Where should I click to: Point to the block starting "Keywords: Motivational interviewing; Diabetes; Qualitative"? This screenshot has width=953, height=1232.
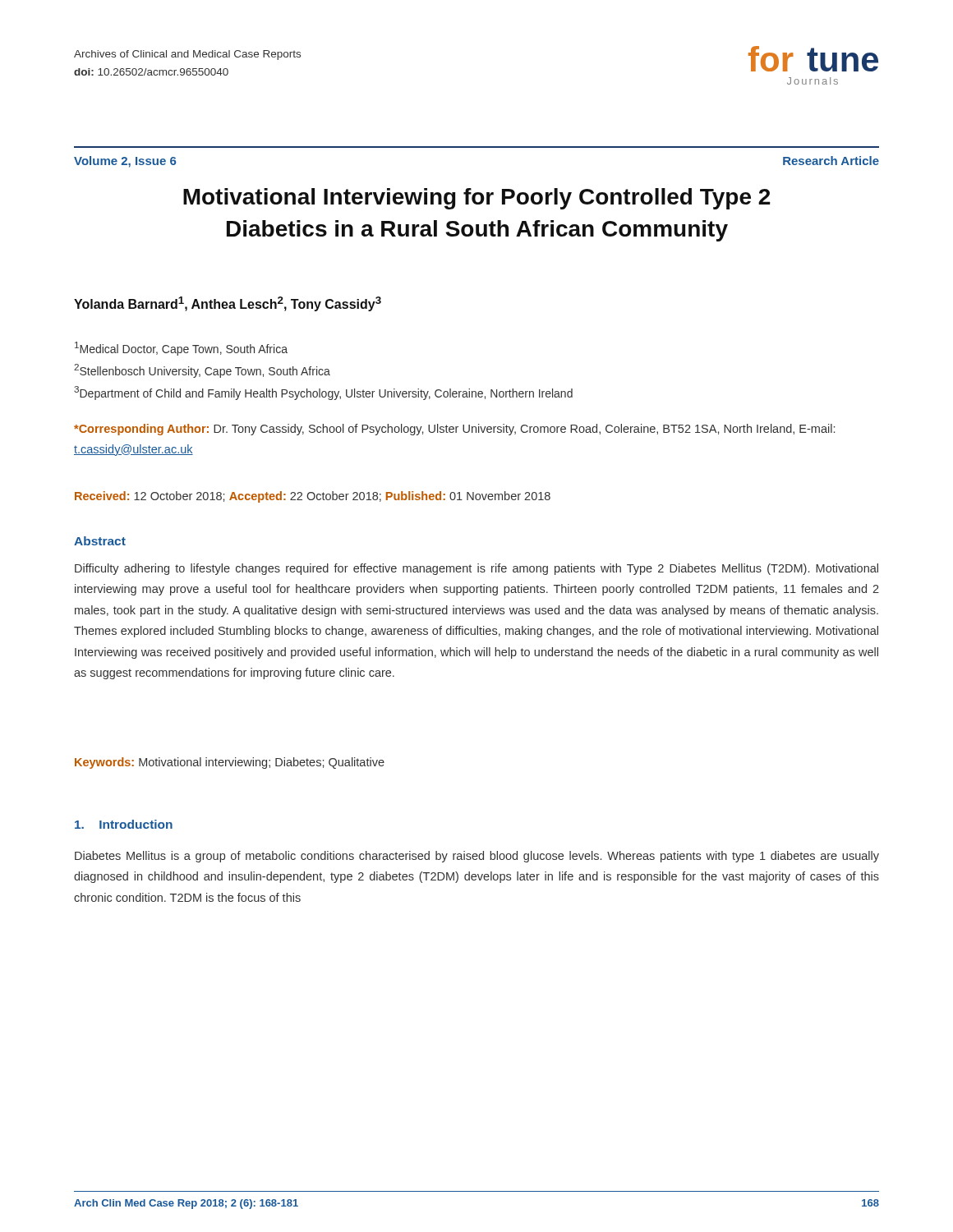pos(229,762)
